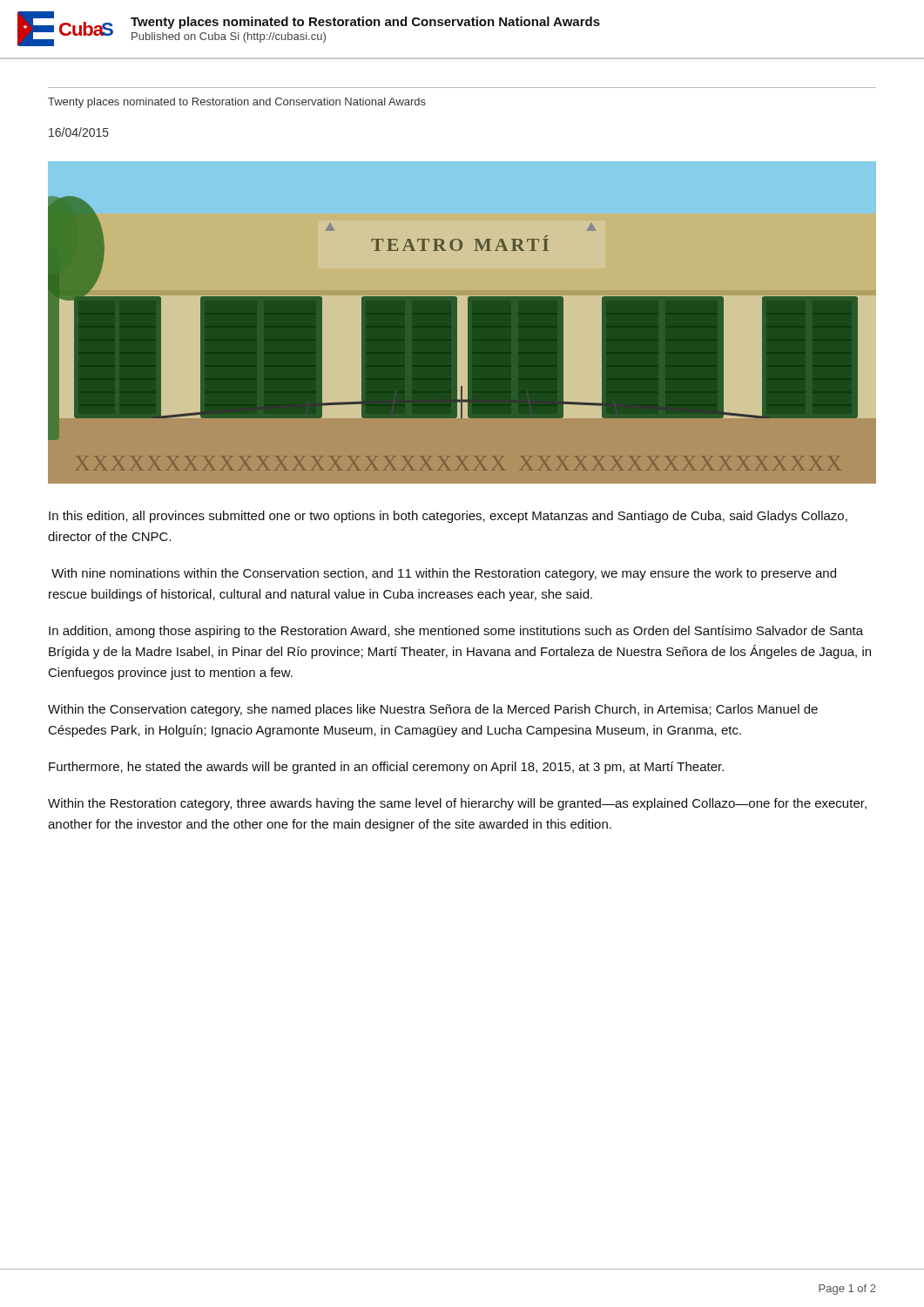Viewport: 924px width, 1307px height.
Task: Click on the text starting "In addition, among those aspiring"
Action: 462,652
